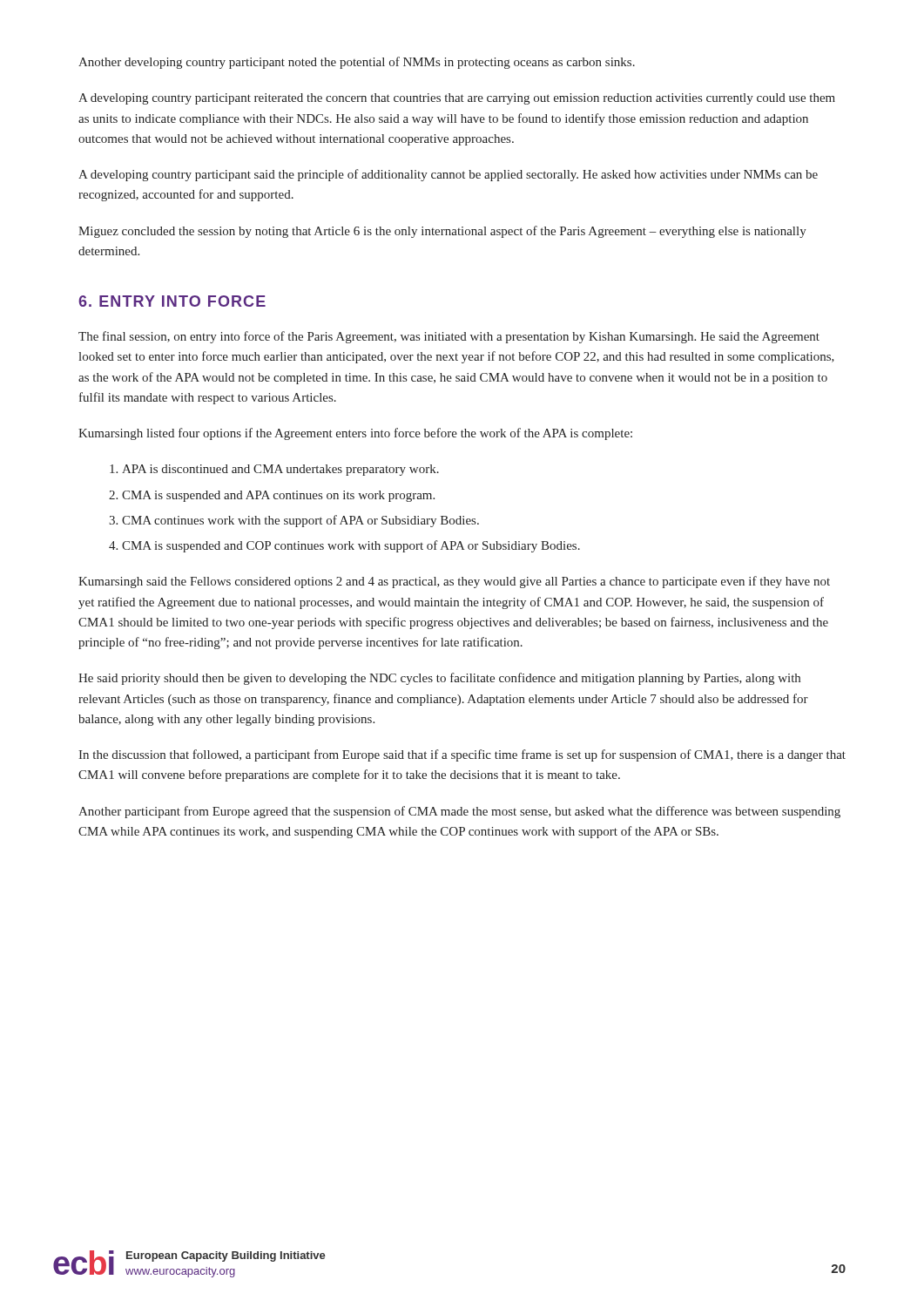This screenshot has width=924, height=1307.
Task: Select the text block containing "In the discussion that"
Action: [462, 765]
